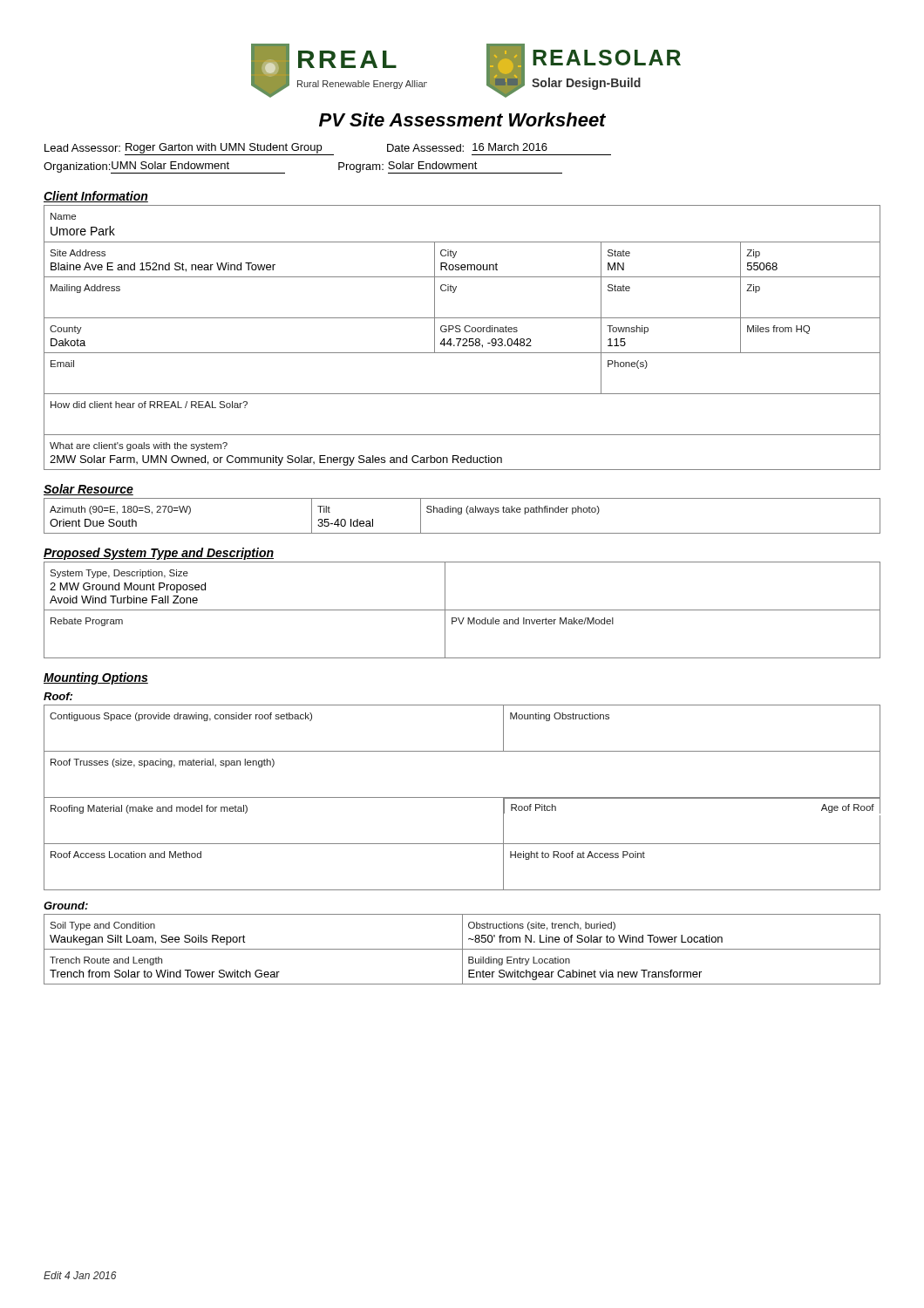Select the table that reads "2 MW Ground Mount Proposed"
The height and width of the screenshot is (1308, 924).
pos(462,610)
